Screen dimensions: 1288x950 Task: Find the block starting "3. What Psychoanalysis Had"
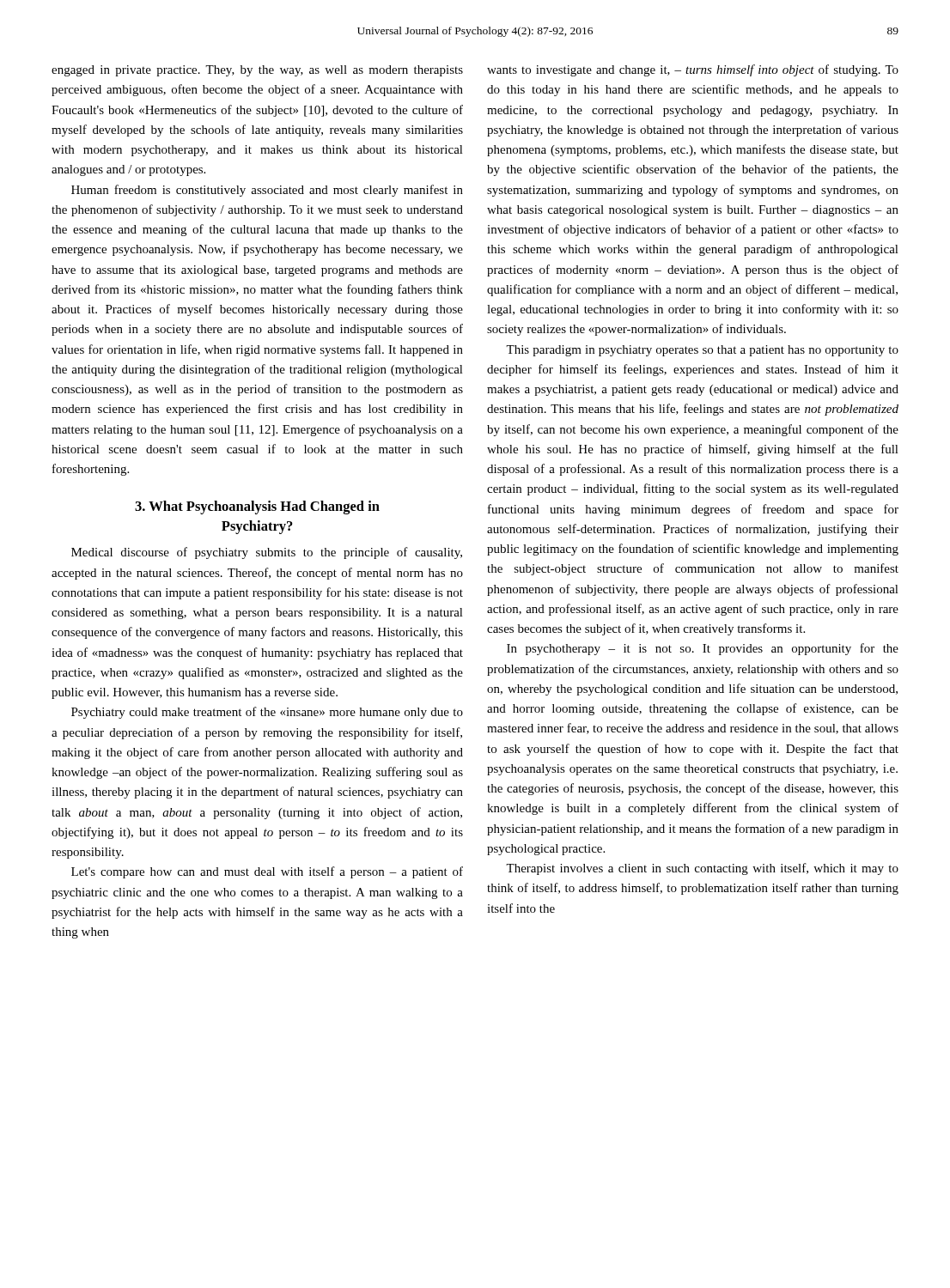[x=257, y=516]
